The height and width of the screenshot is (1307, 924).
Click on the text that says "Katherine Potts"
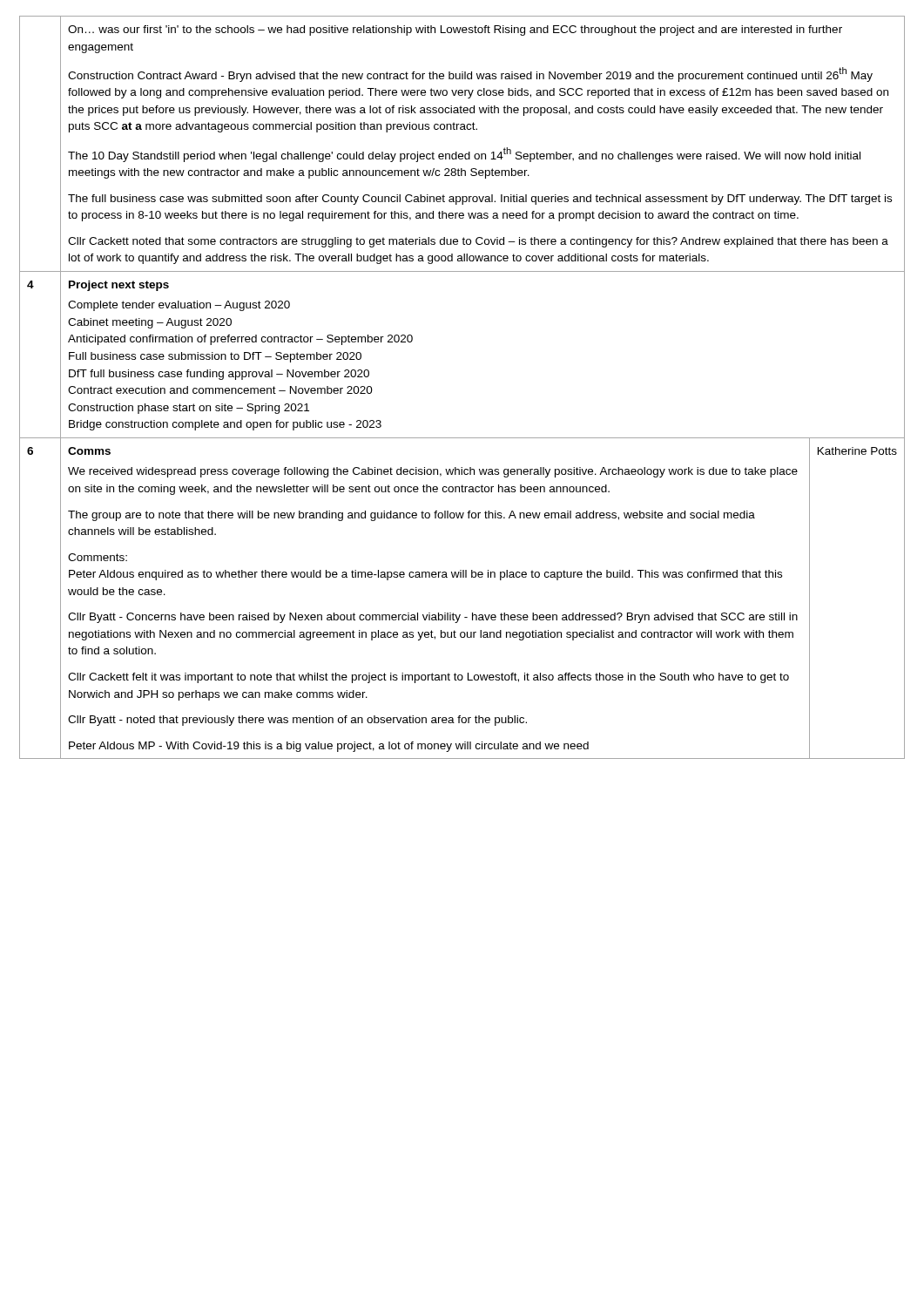pyautogui.click(x=857, y=451)
